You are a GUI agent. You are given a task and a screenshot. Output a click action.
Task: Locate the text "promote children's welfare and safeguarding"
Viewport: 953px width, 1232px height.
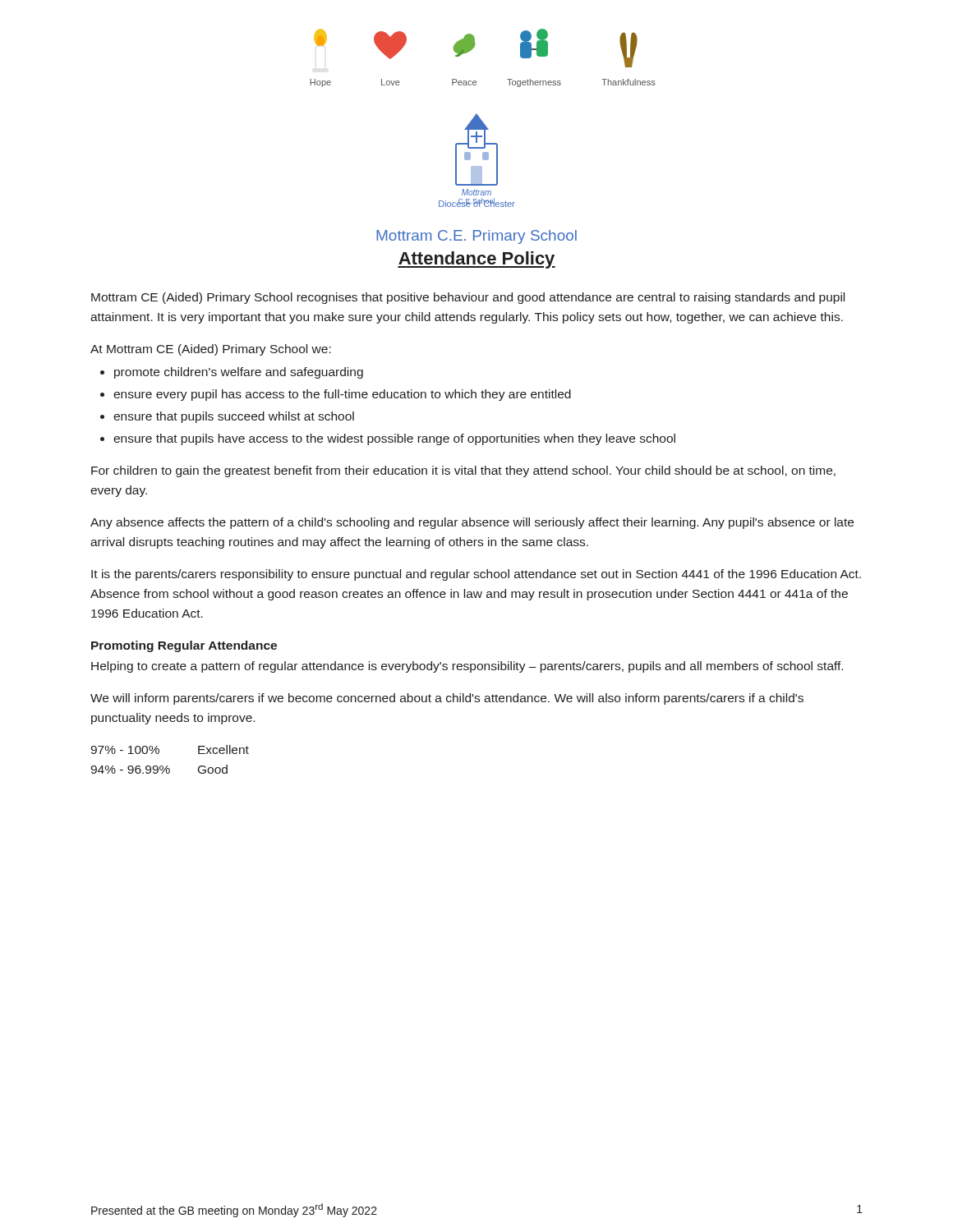(238, 372)
